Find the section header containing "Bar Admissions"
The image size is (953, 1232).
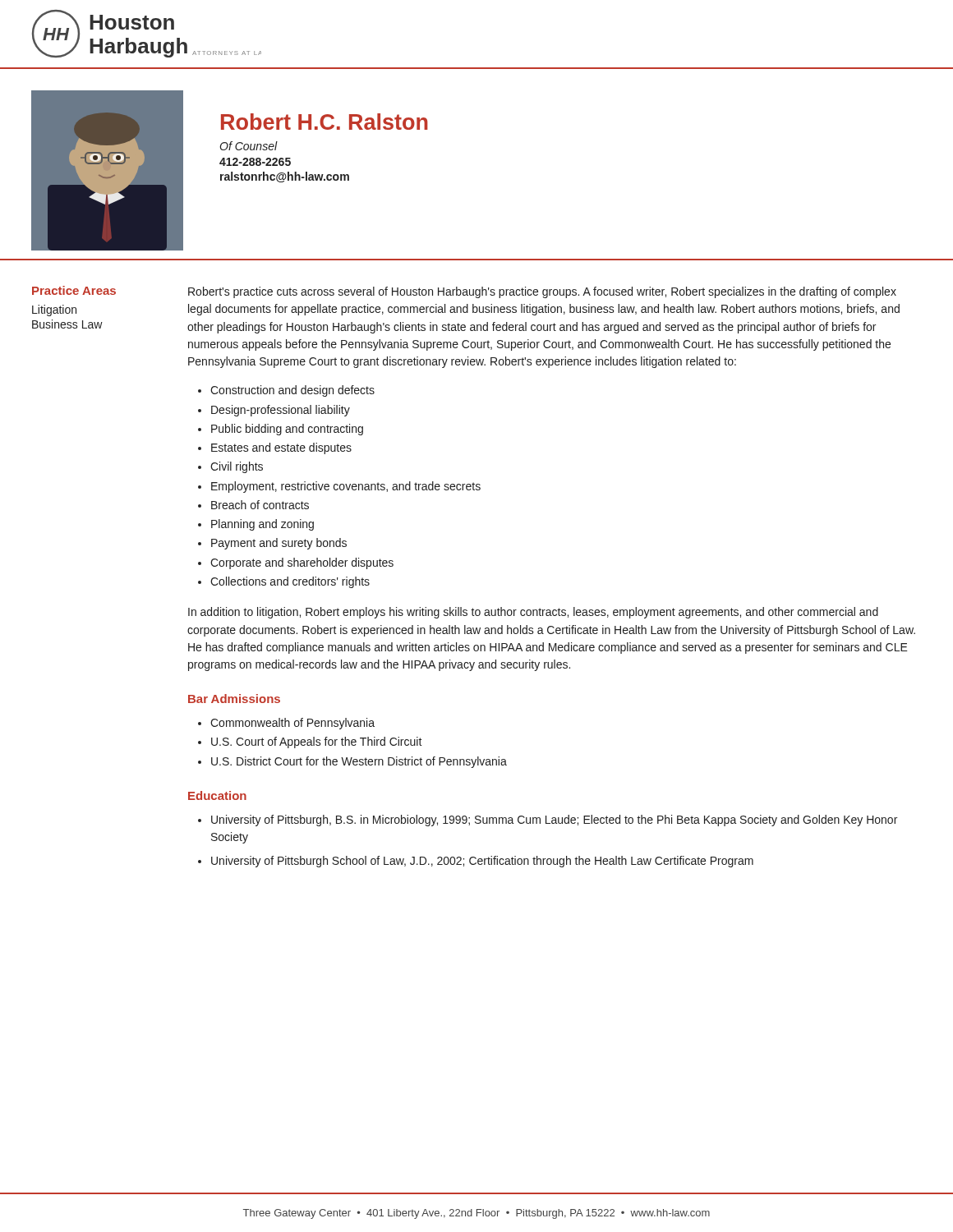pyautogui.click(x=234, y=699)
